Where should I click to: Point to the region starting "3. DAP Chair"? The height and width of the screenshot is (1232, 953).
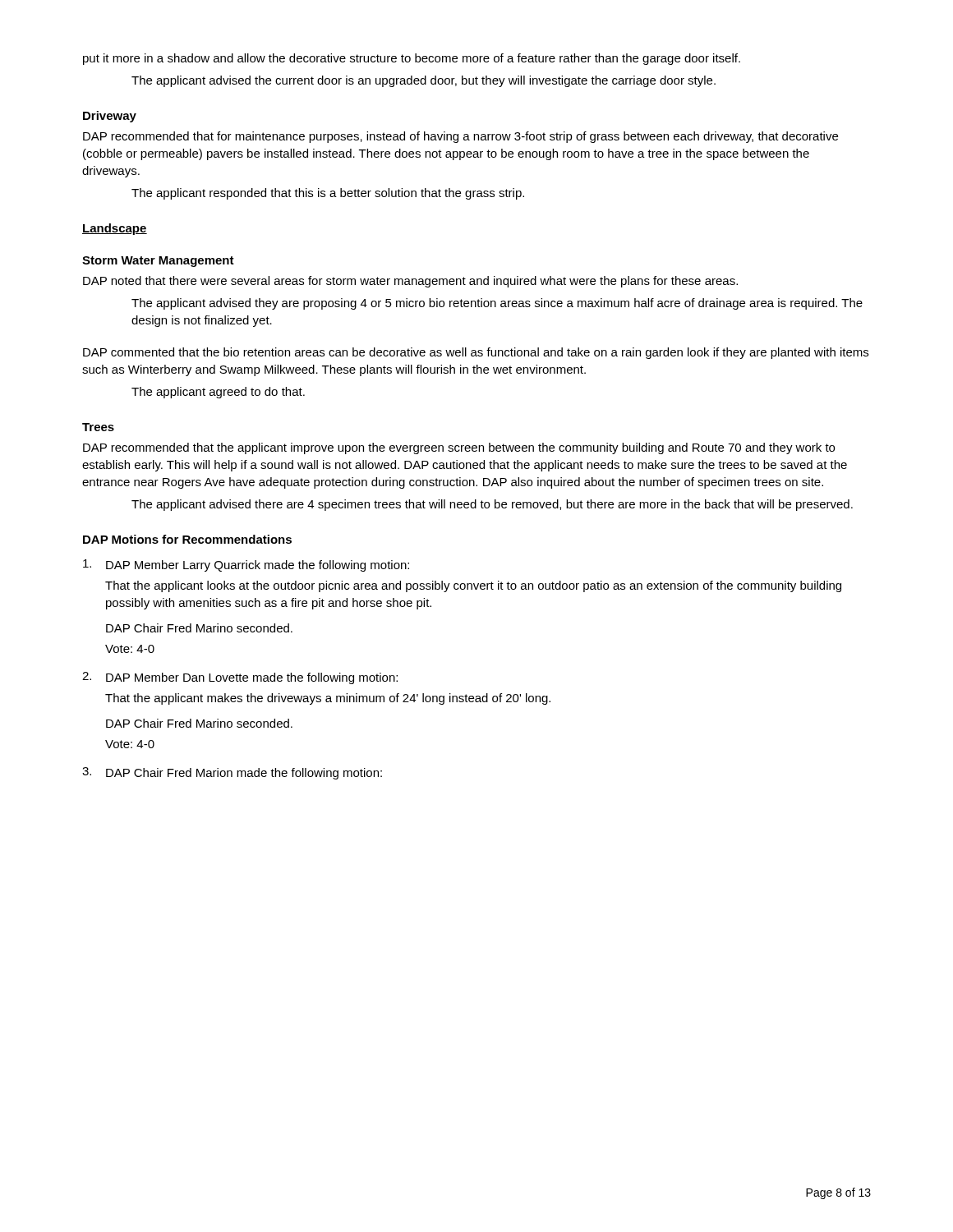coord(232,773)
